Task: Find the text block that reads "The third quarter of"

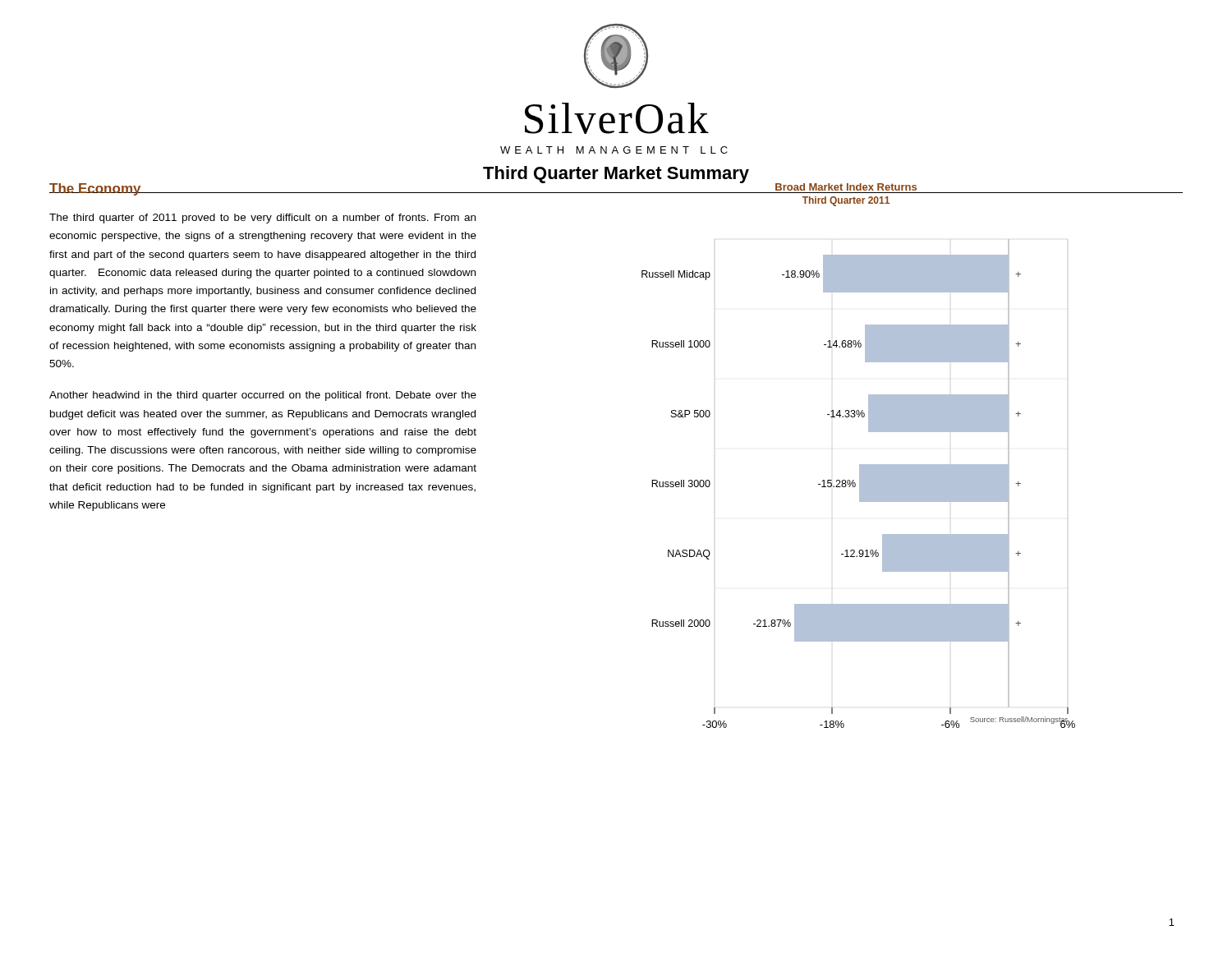Action: (x=263, y=290)
